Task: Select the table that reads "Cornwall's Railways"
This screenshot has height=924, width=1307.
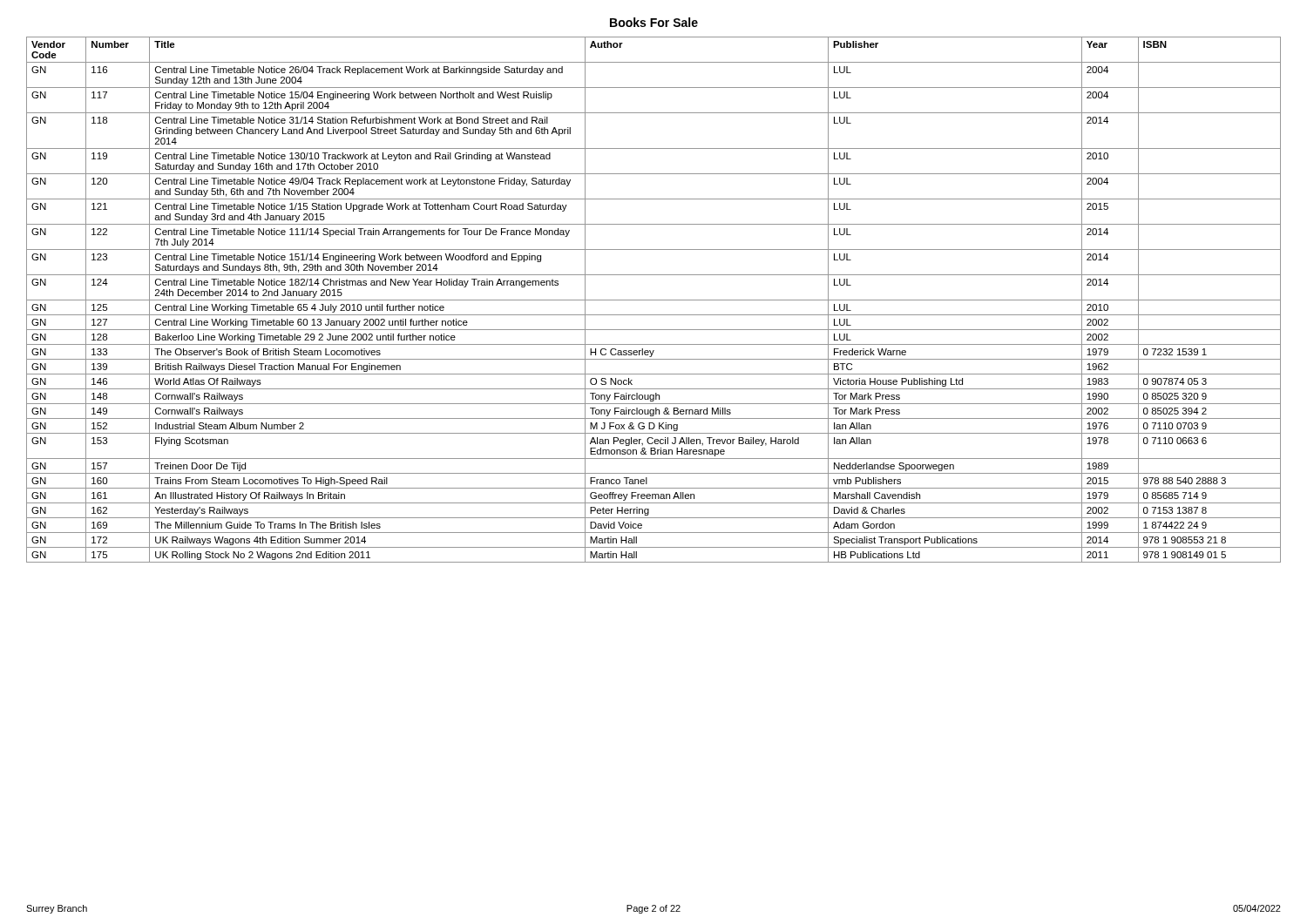Action: coord(654,300)
